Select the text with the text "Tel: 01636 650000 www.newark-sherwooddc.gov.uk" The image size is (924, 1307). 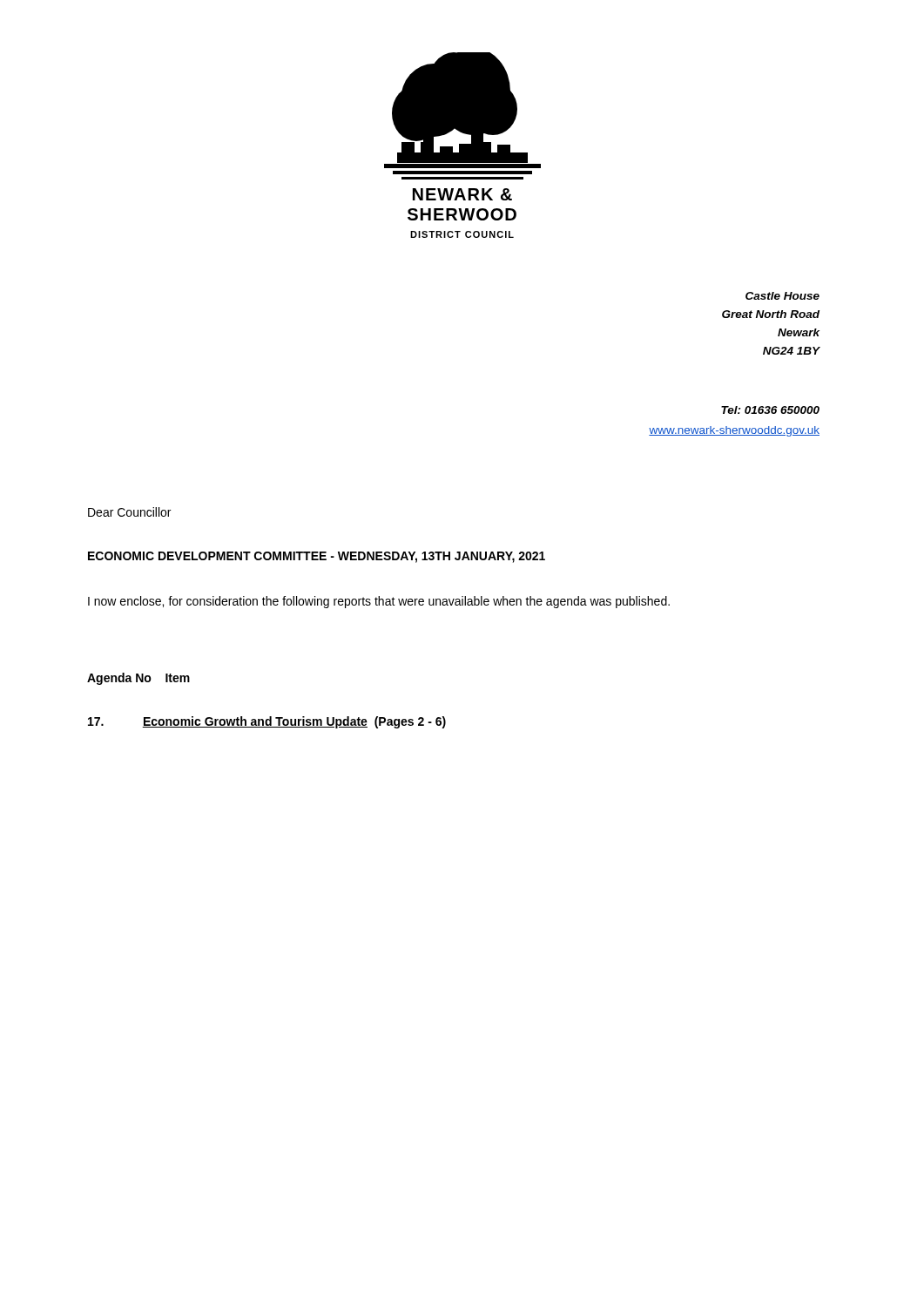tap(734, 421)
